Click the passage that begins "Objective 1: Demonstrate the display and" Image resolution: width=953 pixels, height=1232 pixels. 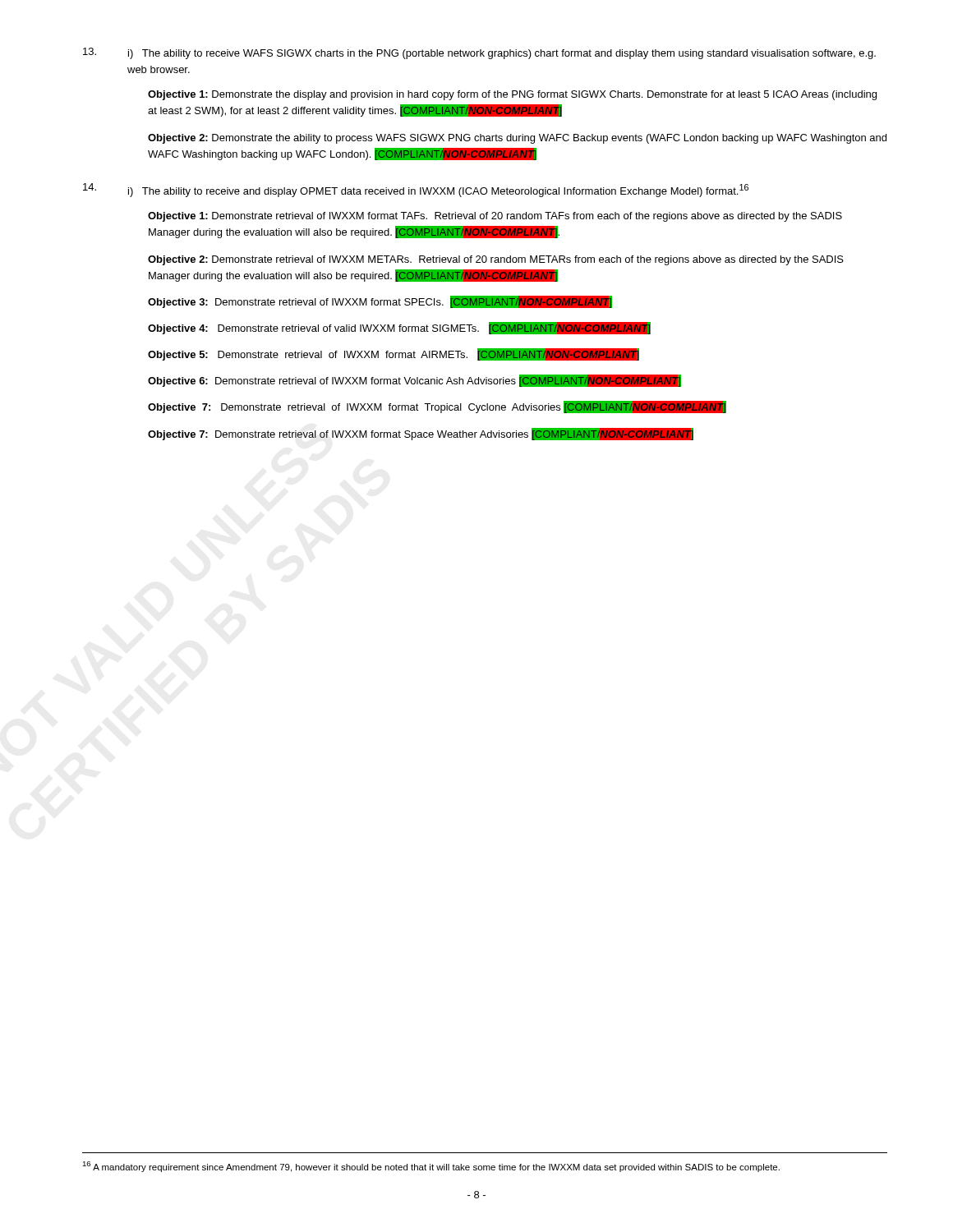513,103
